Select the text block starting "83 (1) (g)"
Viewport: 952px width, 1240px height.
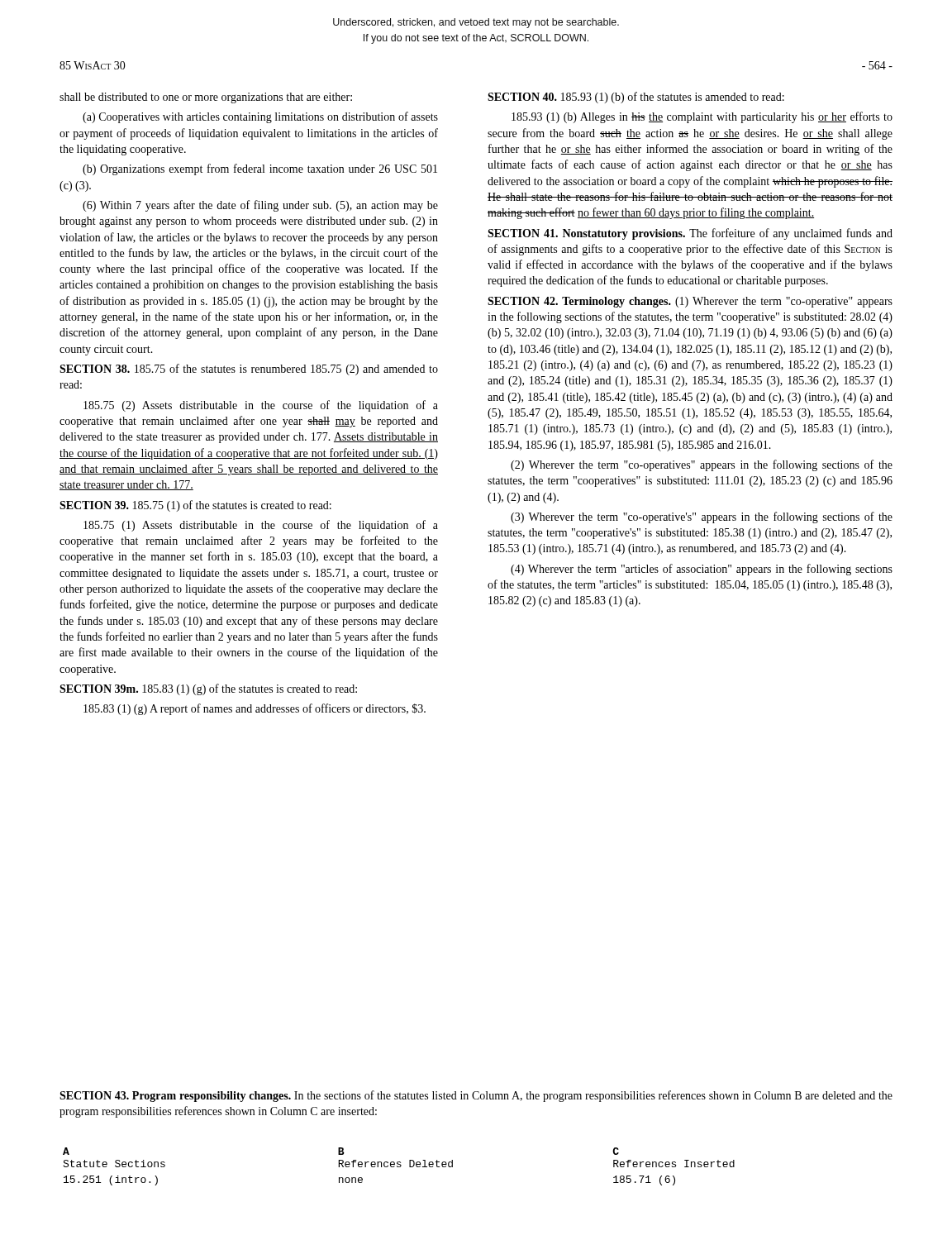pos(254,709)
